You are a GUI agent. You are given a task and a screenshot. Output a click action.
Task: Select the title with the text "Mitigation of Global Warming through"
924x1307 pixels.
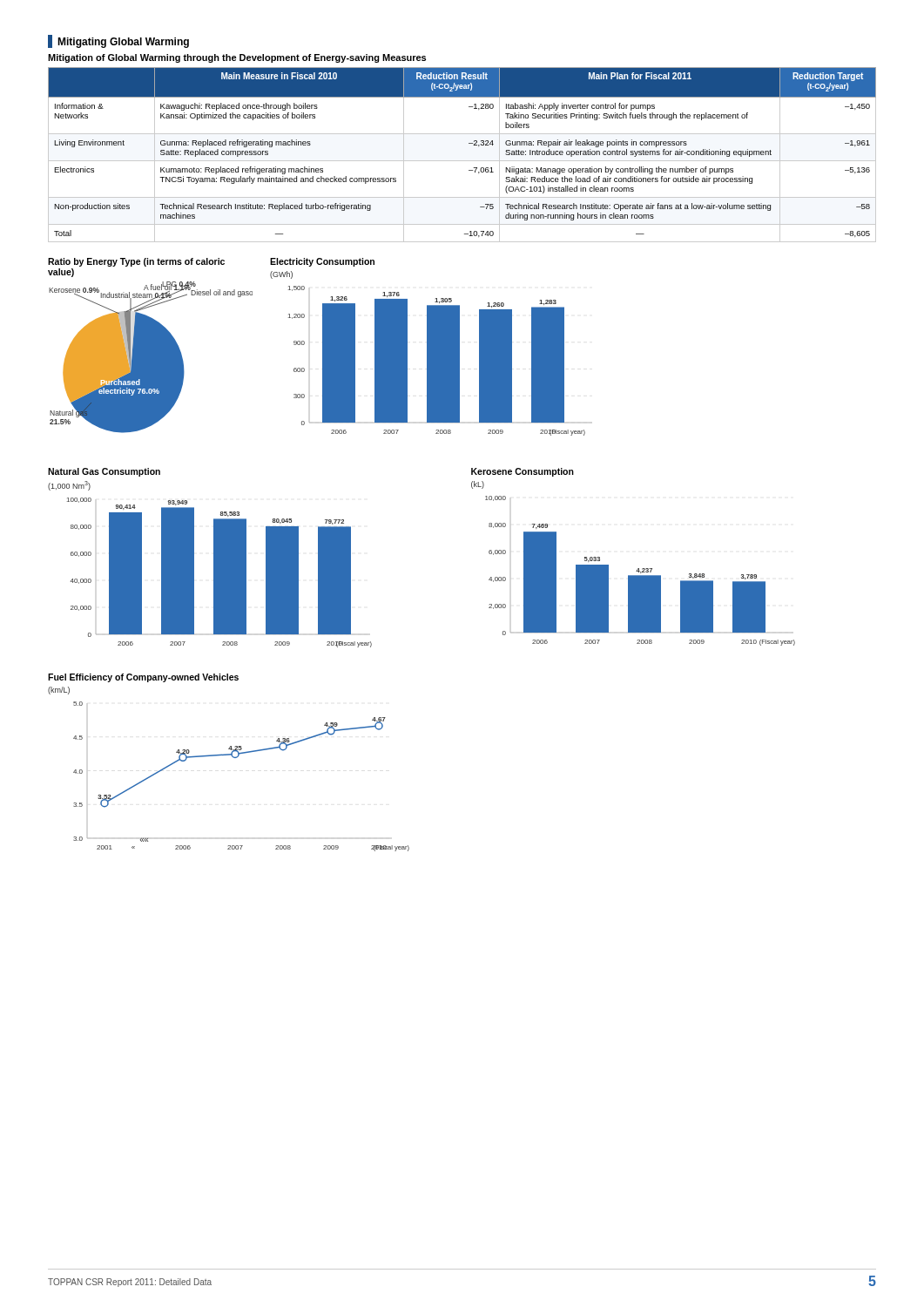pos(237,58)
